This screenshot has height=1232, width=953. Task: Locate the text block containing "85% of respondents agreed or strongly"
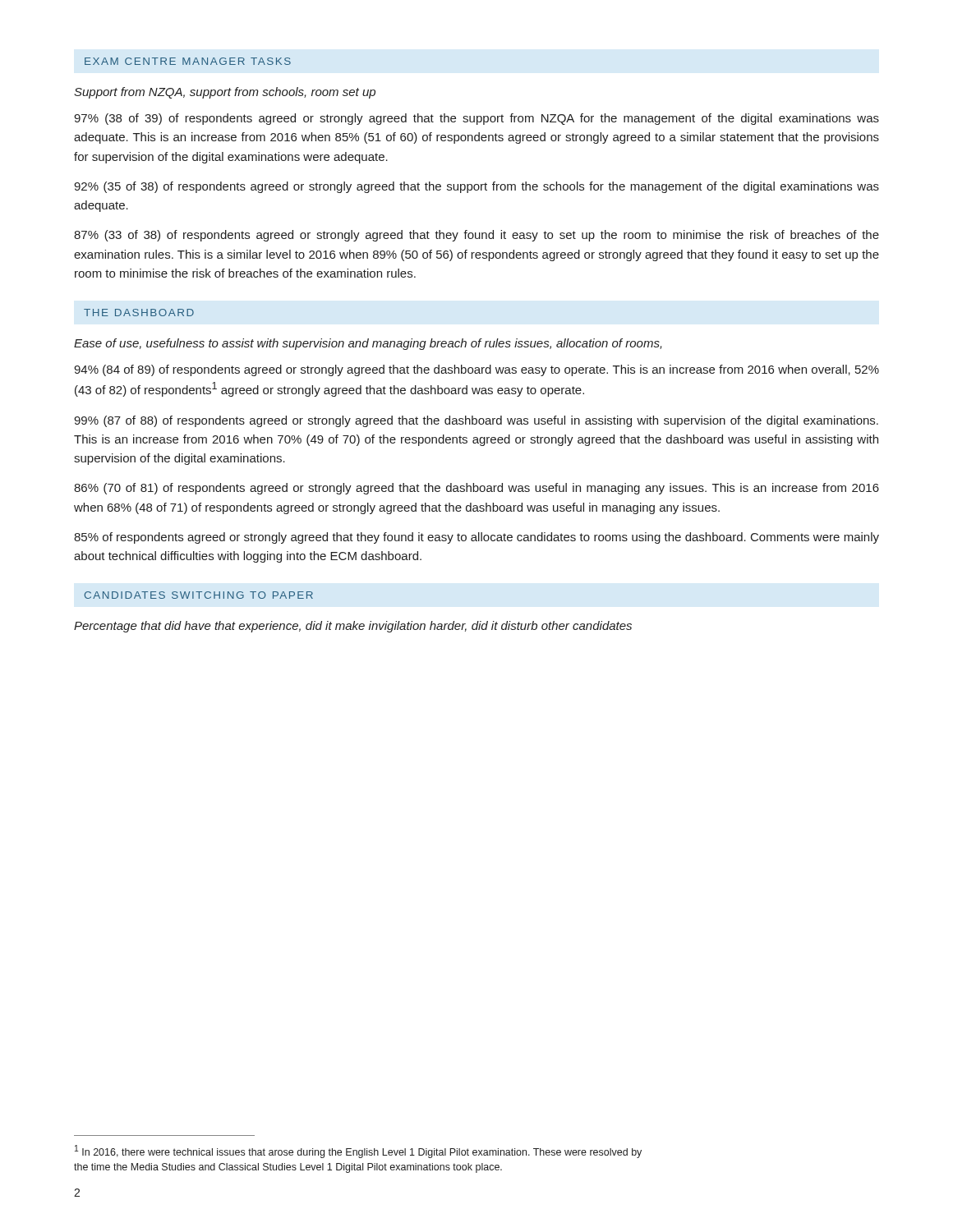[x=476, y=546]
